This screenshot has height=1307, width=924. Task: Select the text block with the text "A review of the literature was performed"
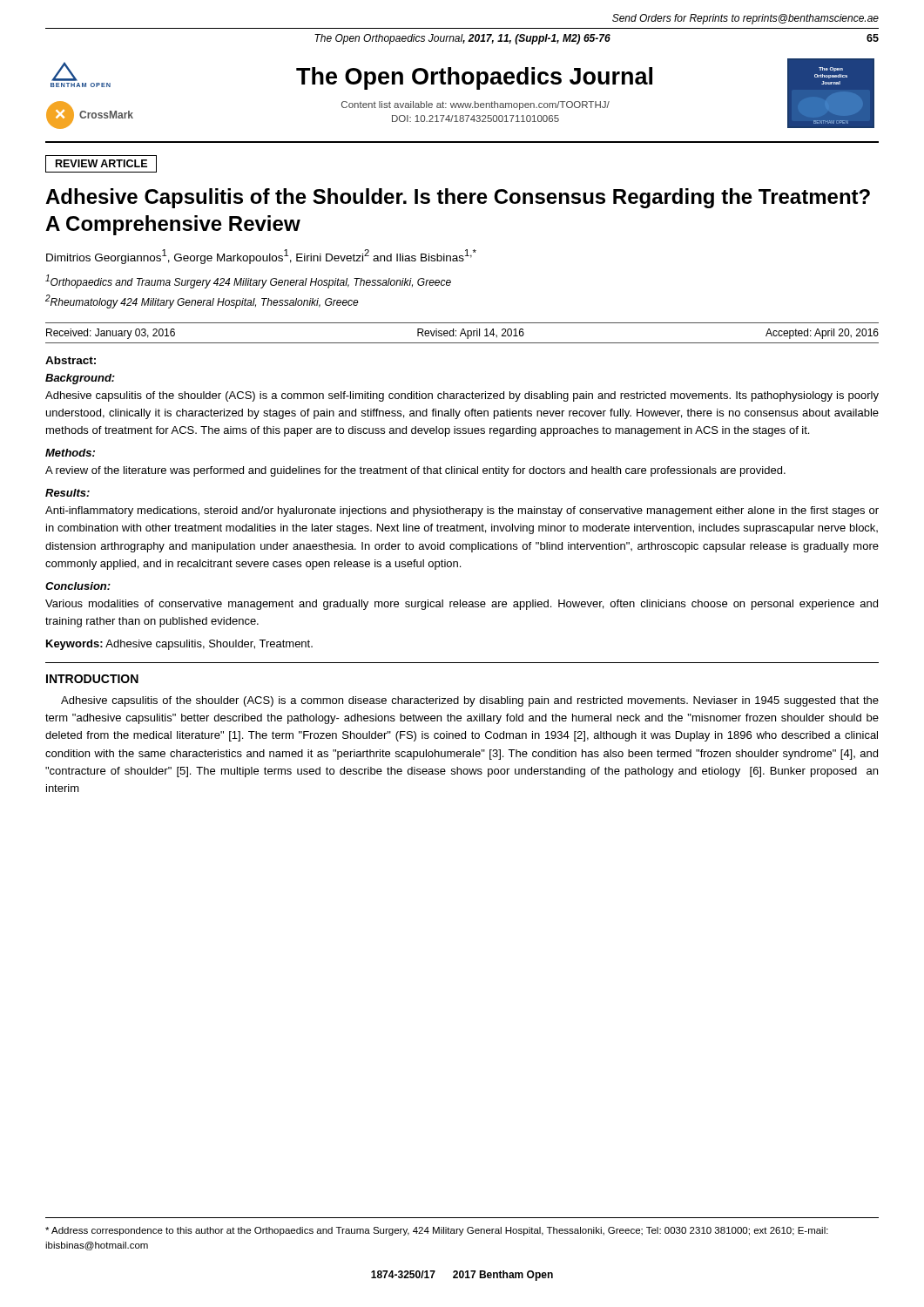(x=416, y=470)
